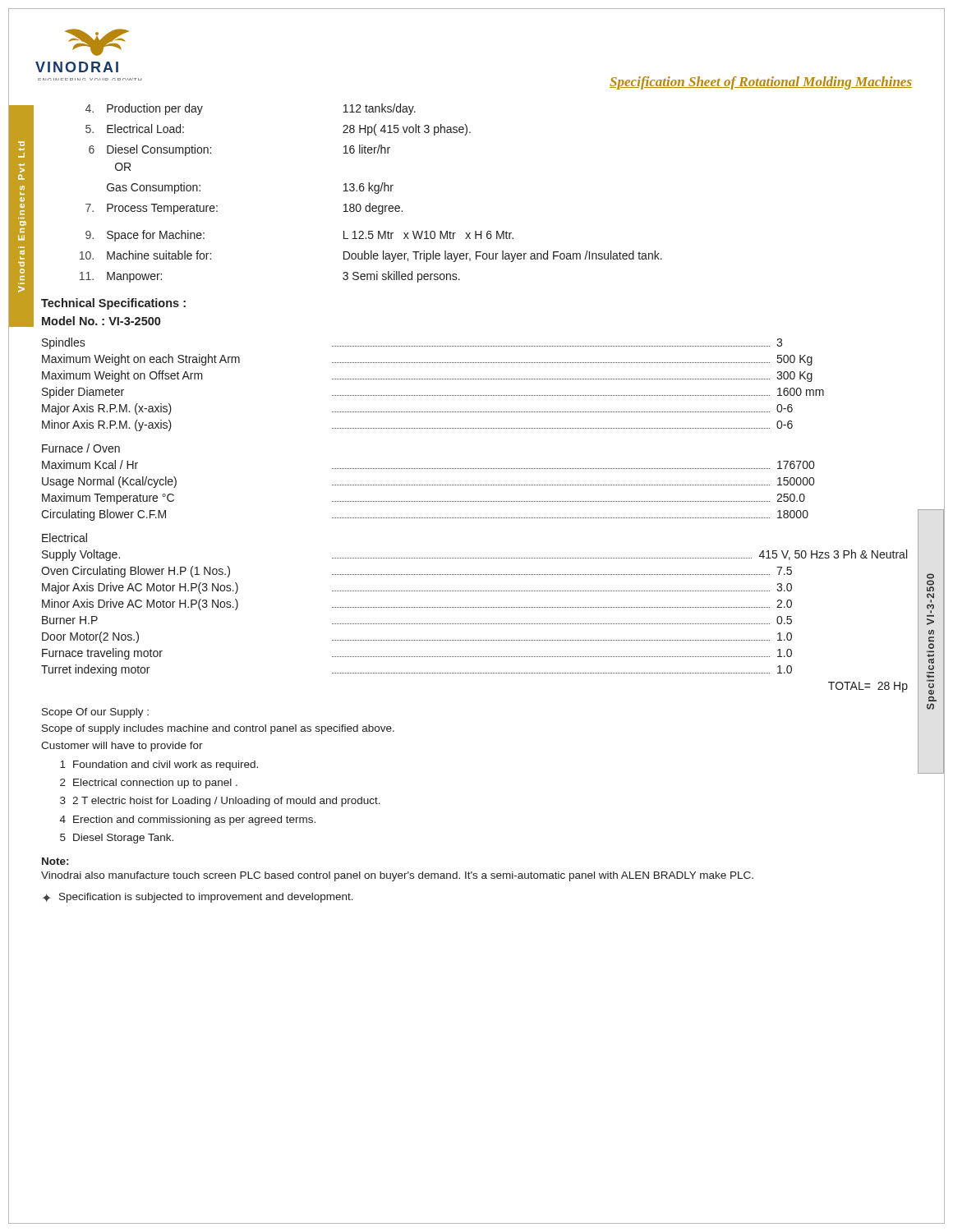Select the list item with the text "5 Diesel Storage Tank."

[108, 838]
